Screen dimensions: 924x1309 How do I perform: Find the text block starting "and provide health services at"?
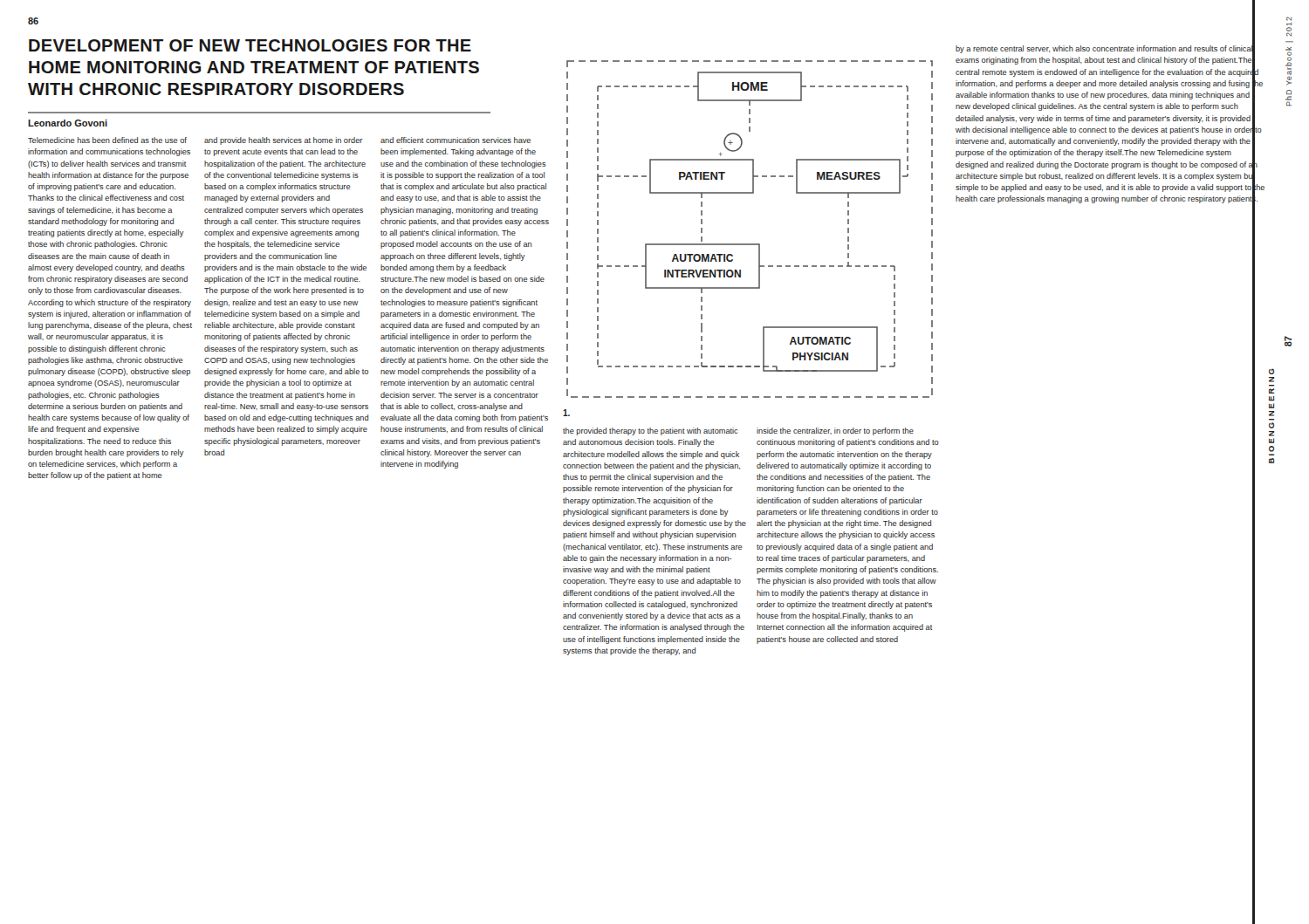click(x=286, y=297)
